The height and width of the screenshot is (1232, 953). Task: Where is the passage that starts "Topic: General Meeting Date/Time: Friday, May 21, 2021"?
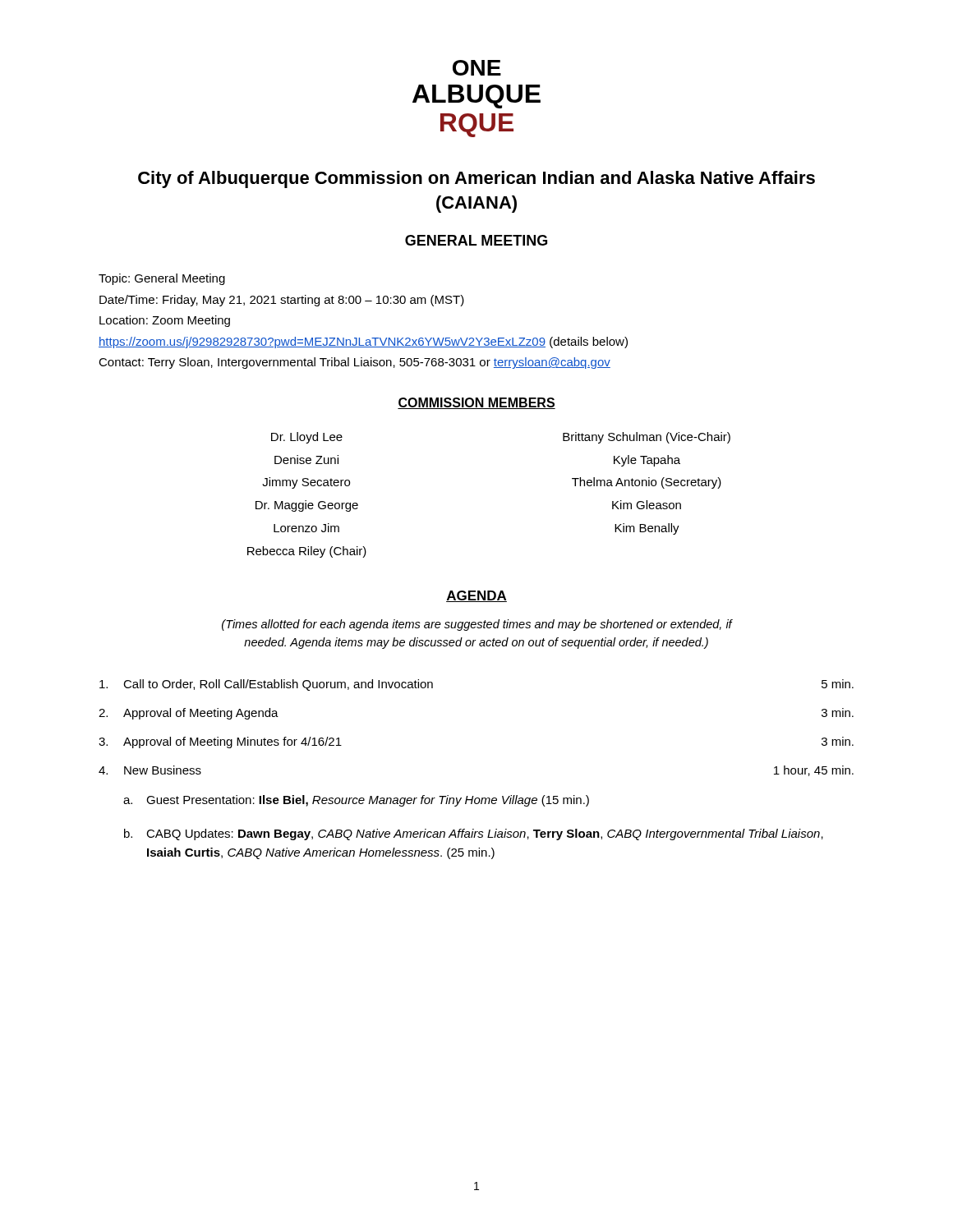pos(162,279)
